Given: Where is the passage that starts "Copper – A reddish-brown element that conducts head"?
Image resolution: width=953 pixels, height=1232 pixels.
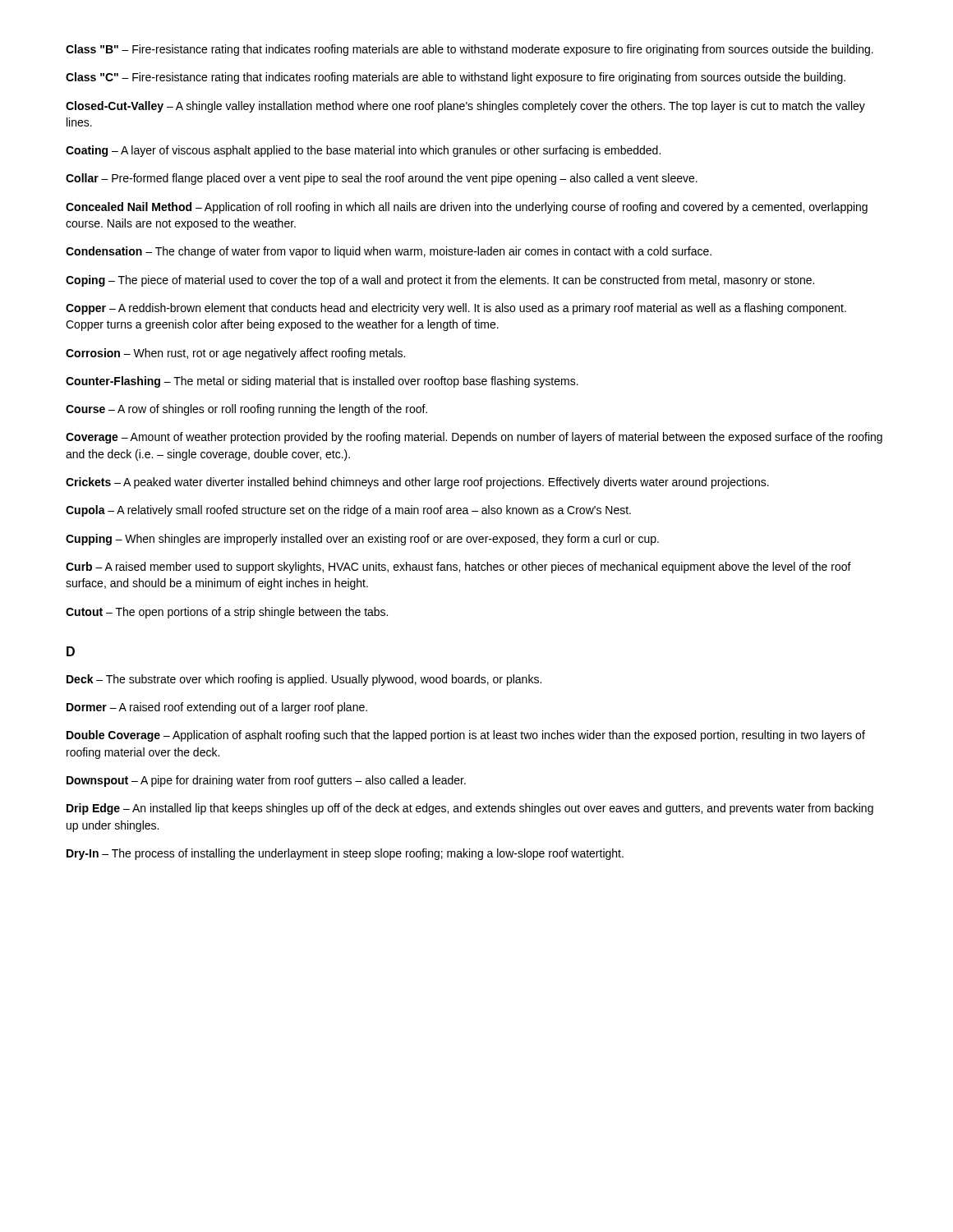Looking at the screenshot, I should pyautogui.click(x=456, y=316).
